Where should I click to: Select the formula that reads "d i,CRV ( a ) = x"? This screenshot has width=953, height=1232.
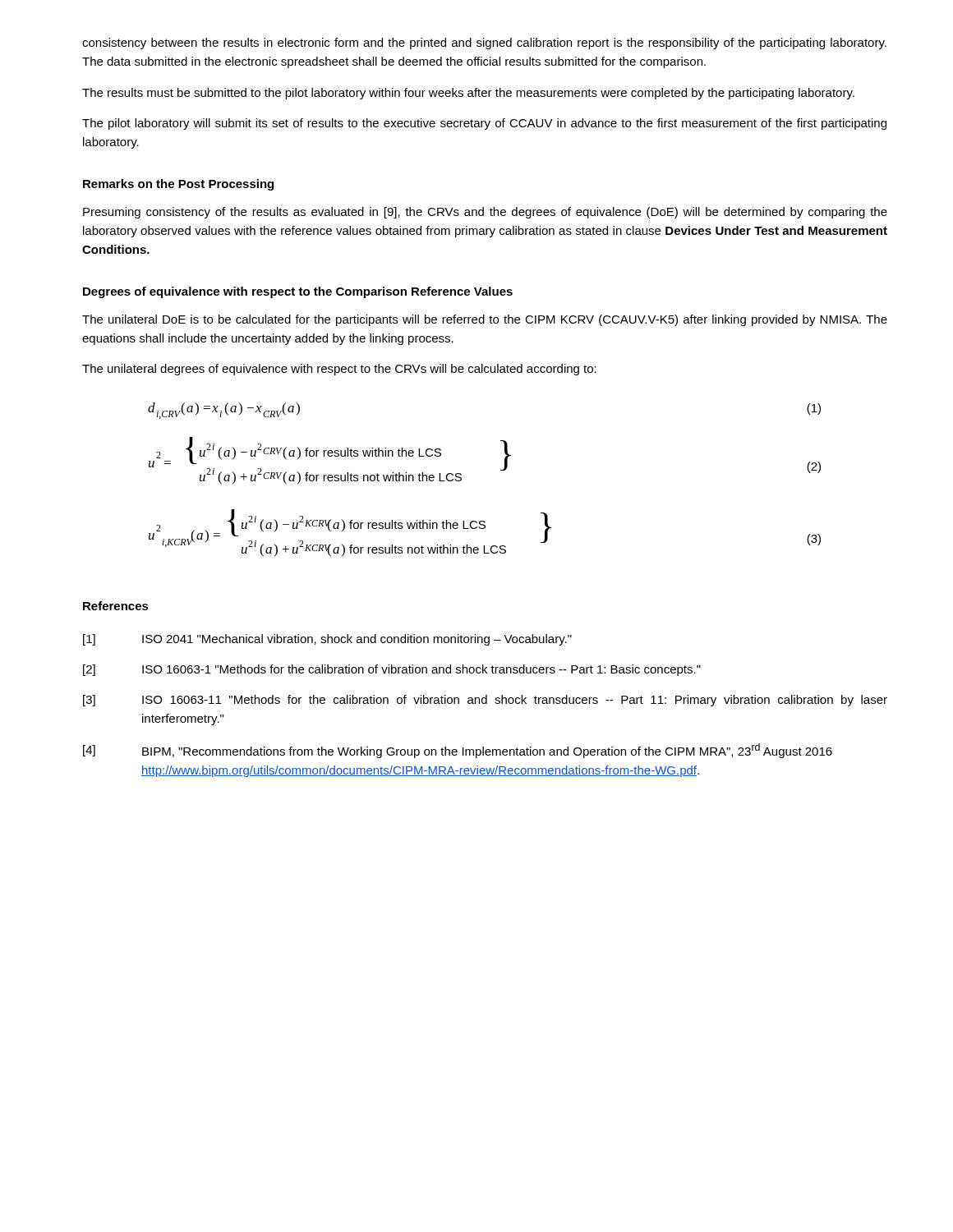tap(226, 410)
